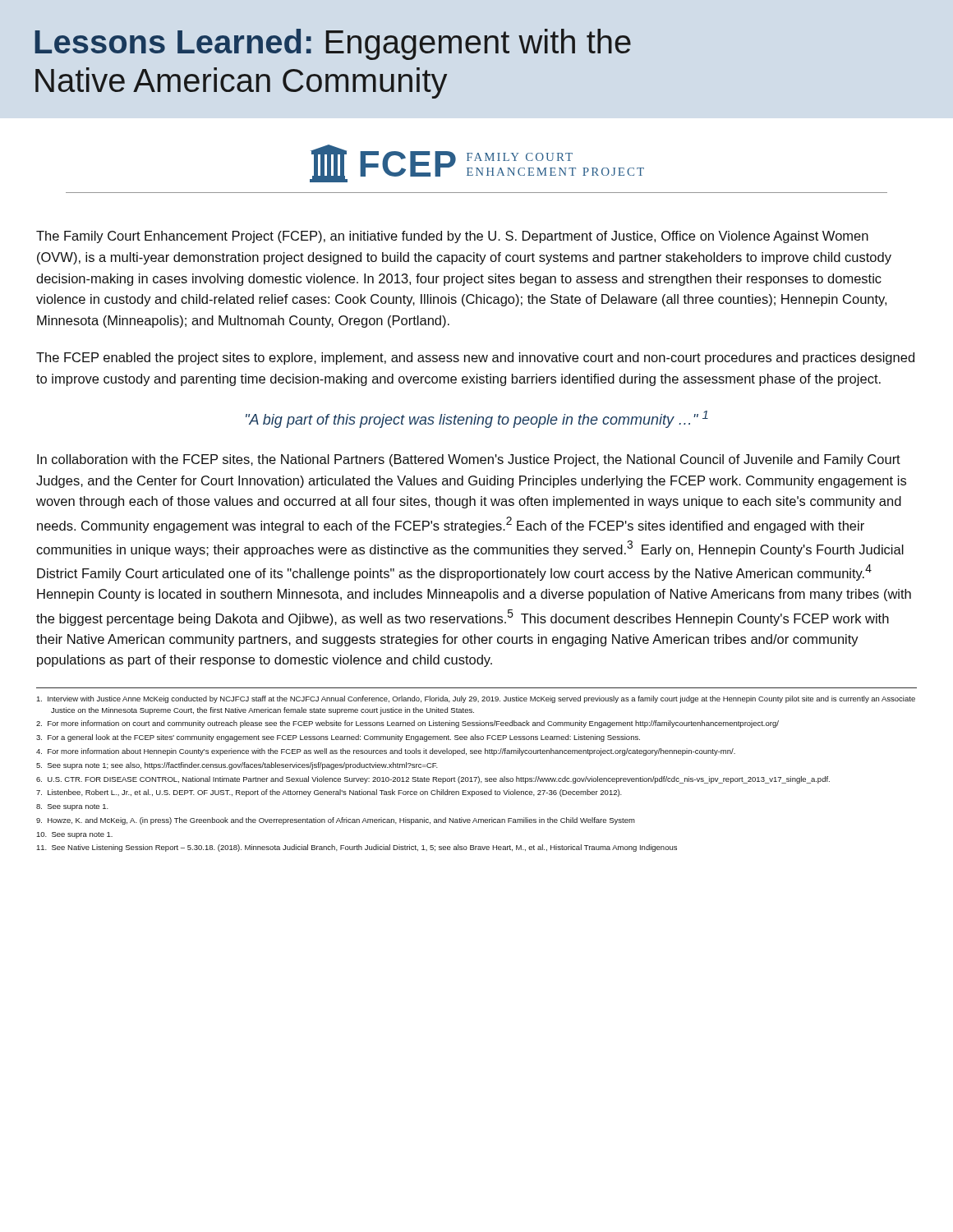
Task: Click on the footnote with the text "Interview with Justice Anne McKeig conducted by"
Action: [476, 704]
